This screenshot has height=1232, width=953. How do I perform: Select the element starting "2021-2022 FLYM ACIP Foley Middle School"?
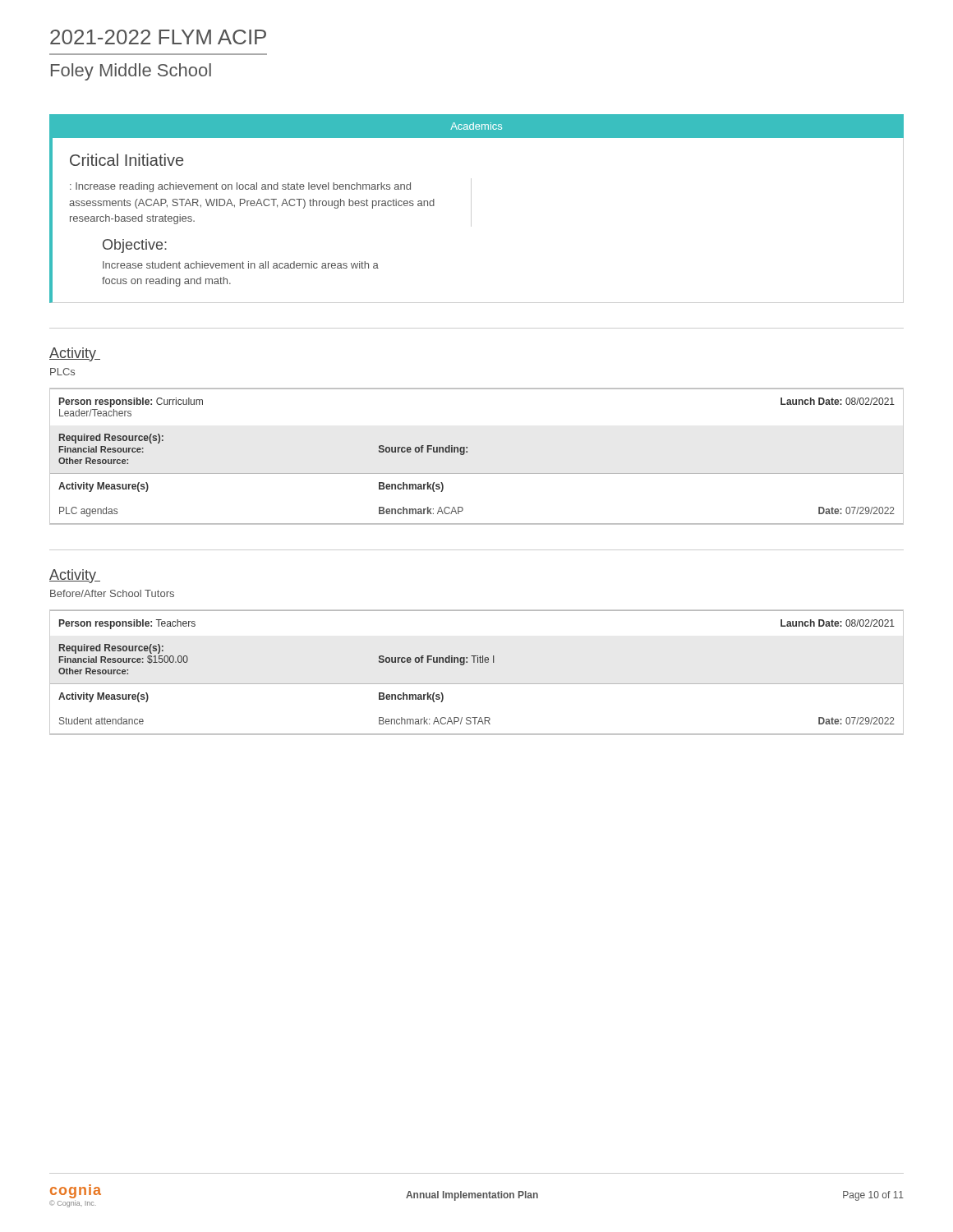(158, 53)
